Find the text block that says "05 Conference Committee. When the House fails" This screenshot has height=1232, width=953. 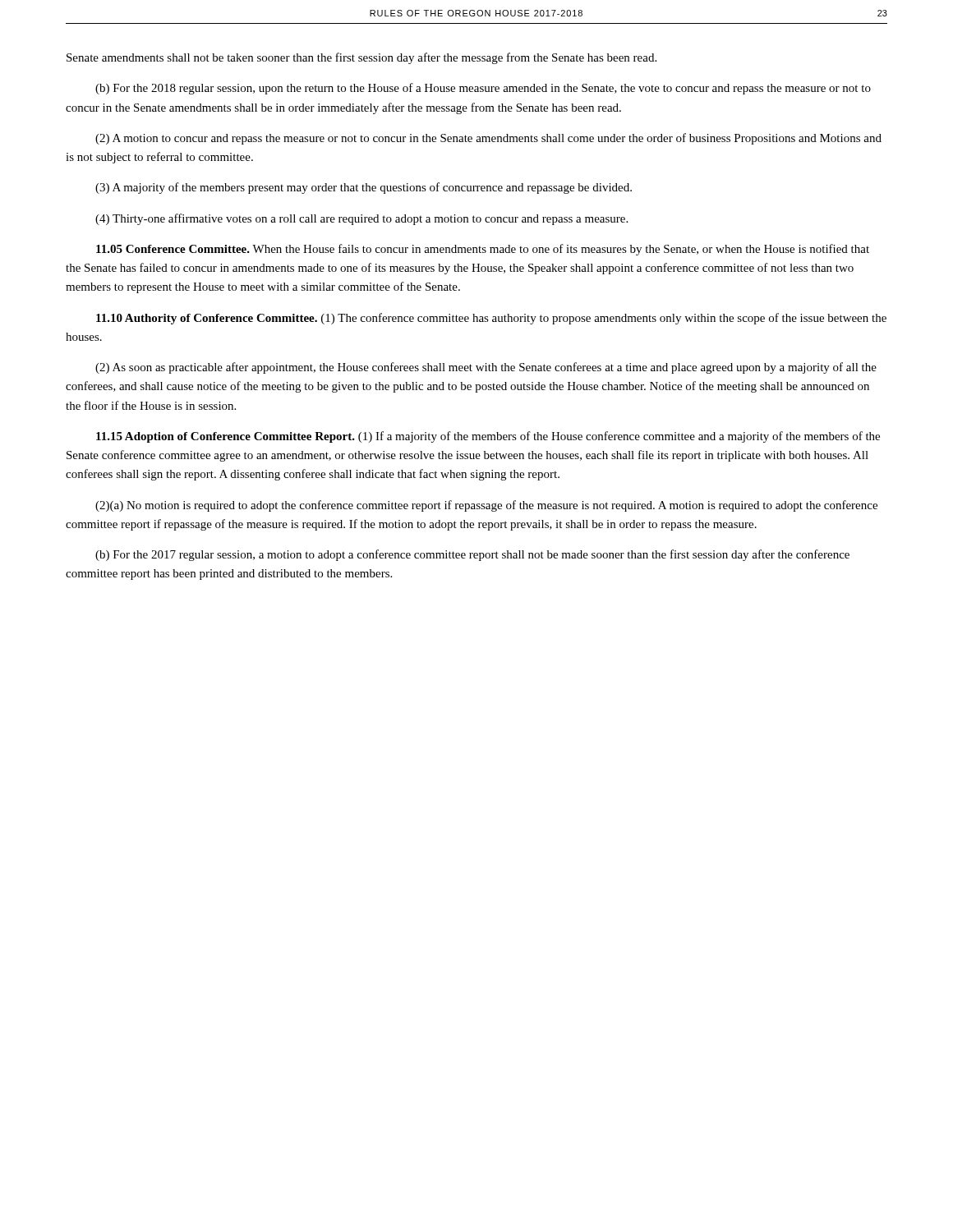point(468,268)
